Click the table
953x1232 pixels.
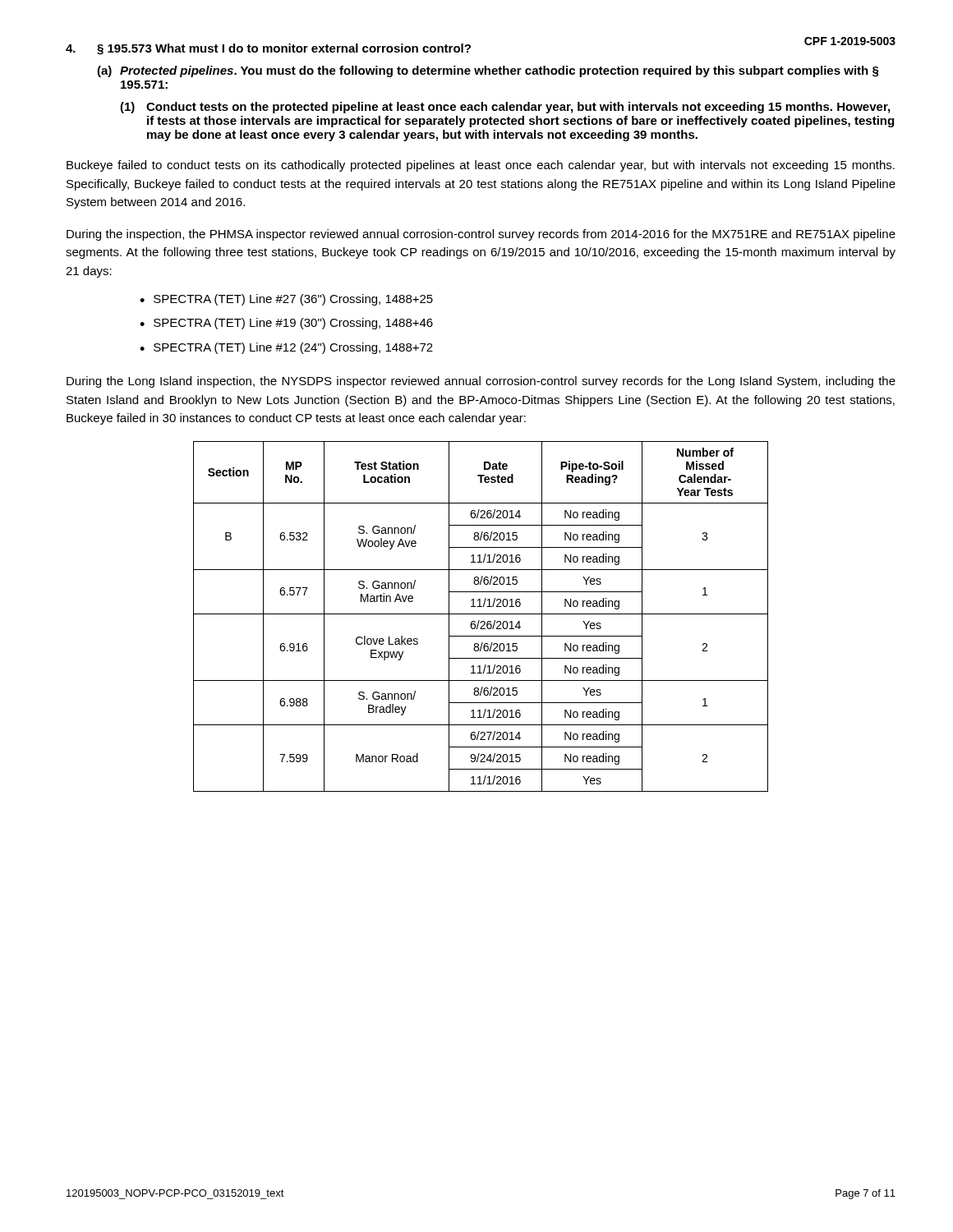[x=481, y=616]
